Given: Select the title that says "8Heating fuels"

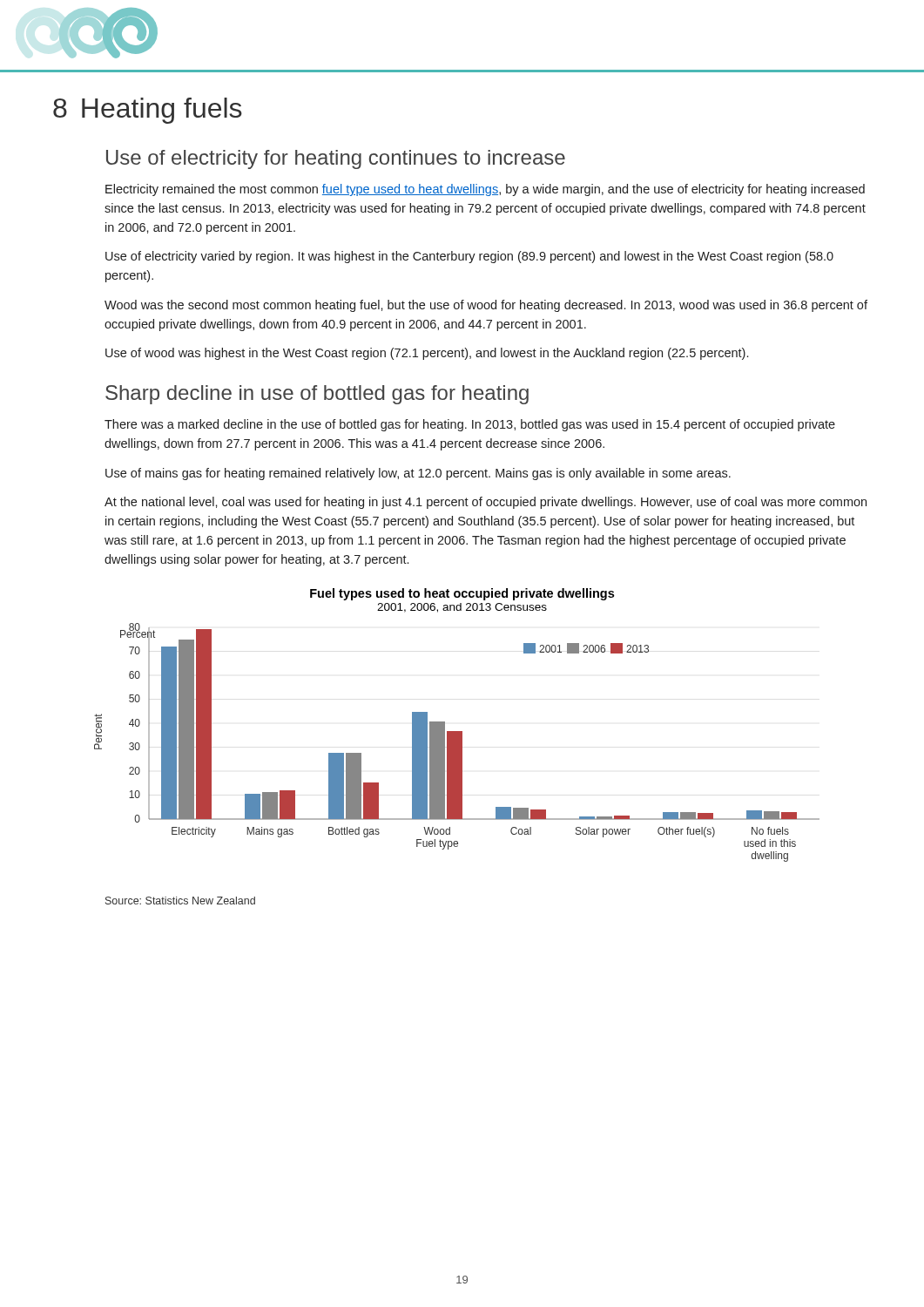Looking at the screenshot, I should [147, 108].
